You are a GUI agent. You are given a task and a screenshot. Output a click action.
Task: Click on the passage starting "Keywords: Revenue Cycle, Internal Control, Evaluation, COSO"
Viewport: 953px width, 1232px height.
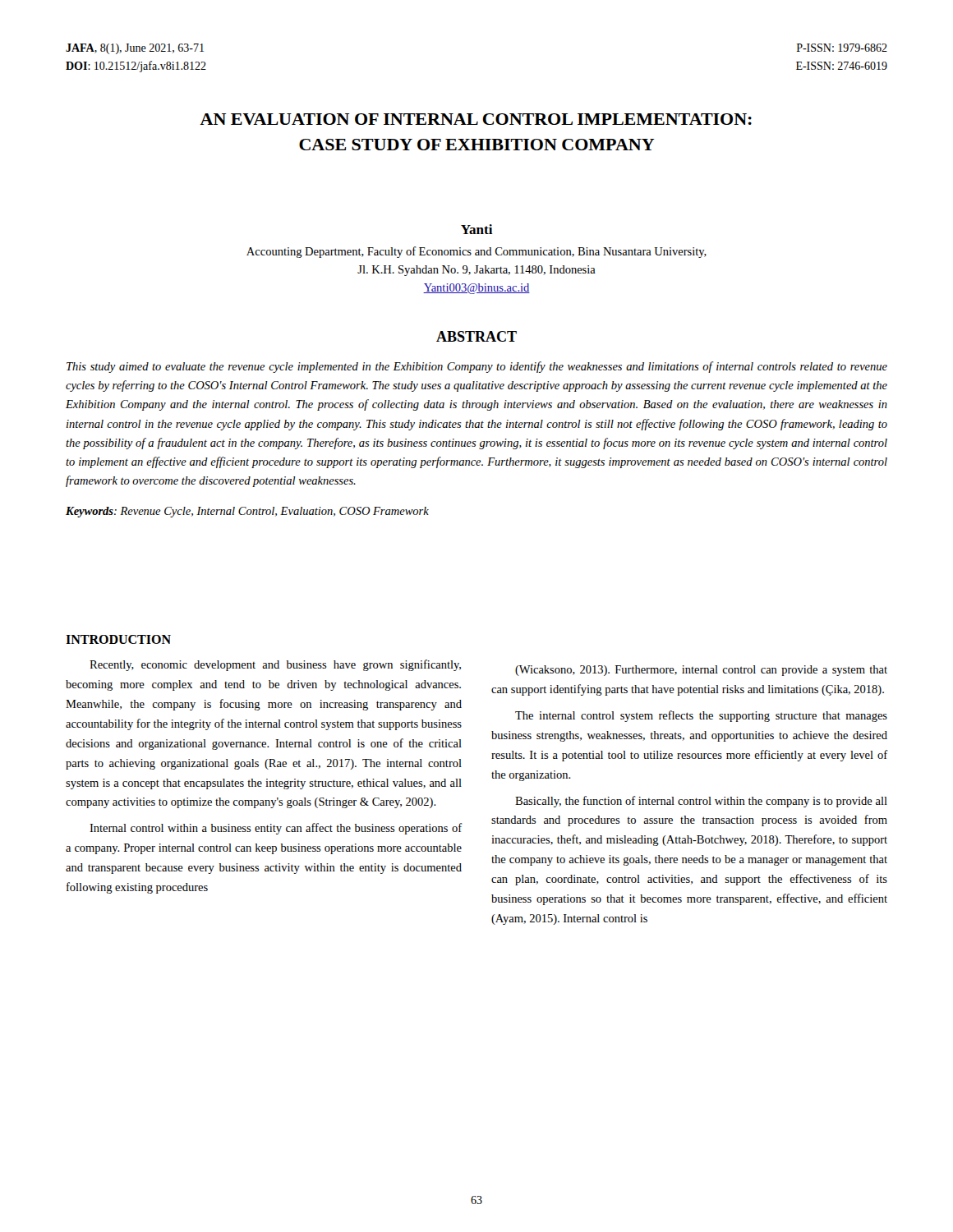tap(247, 511)
